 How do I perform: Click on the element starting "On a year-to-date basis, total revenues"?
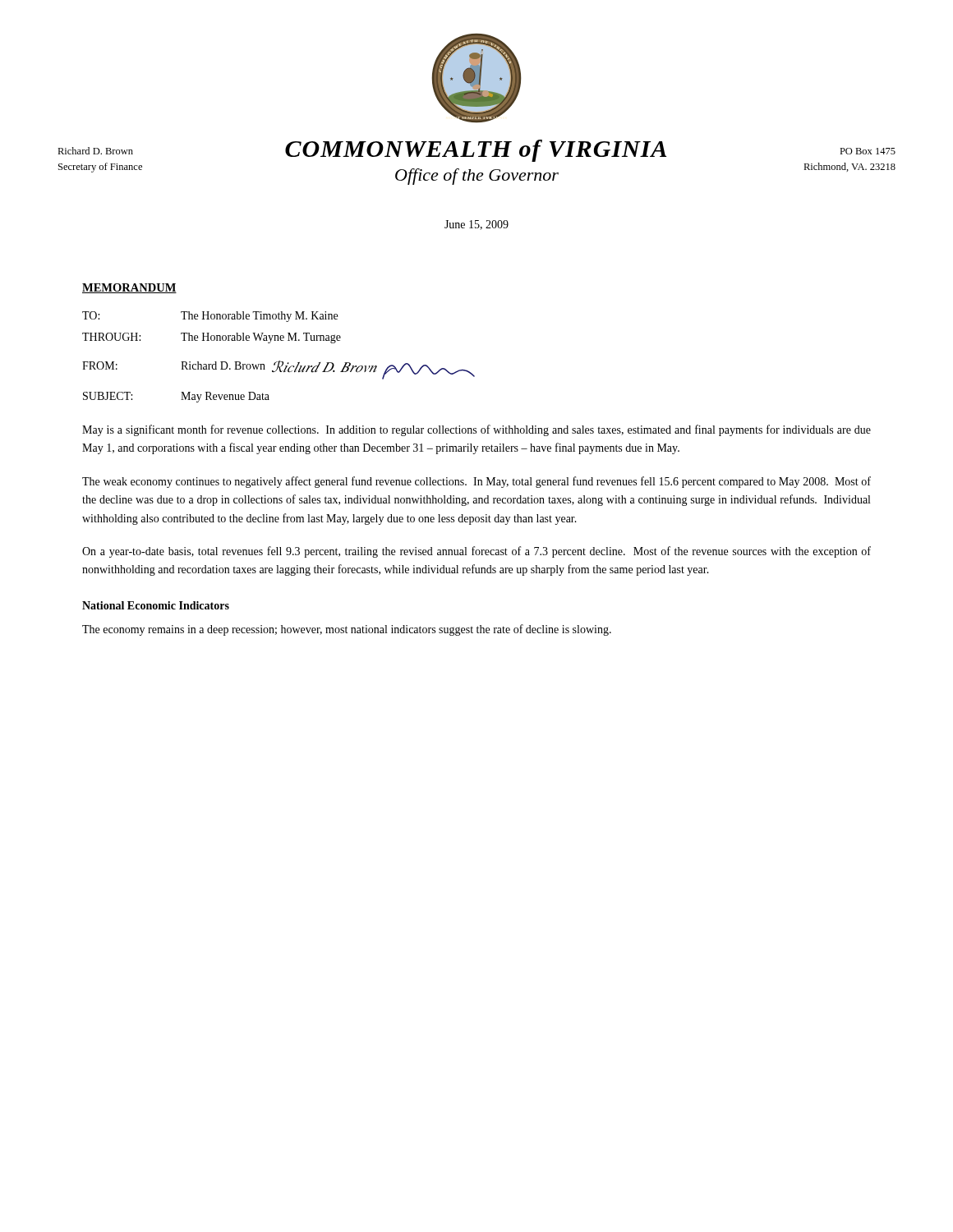476,561
